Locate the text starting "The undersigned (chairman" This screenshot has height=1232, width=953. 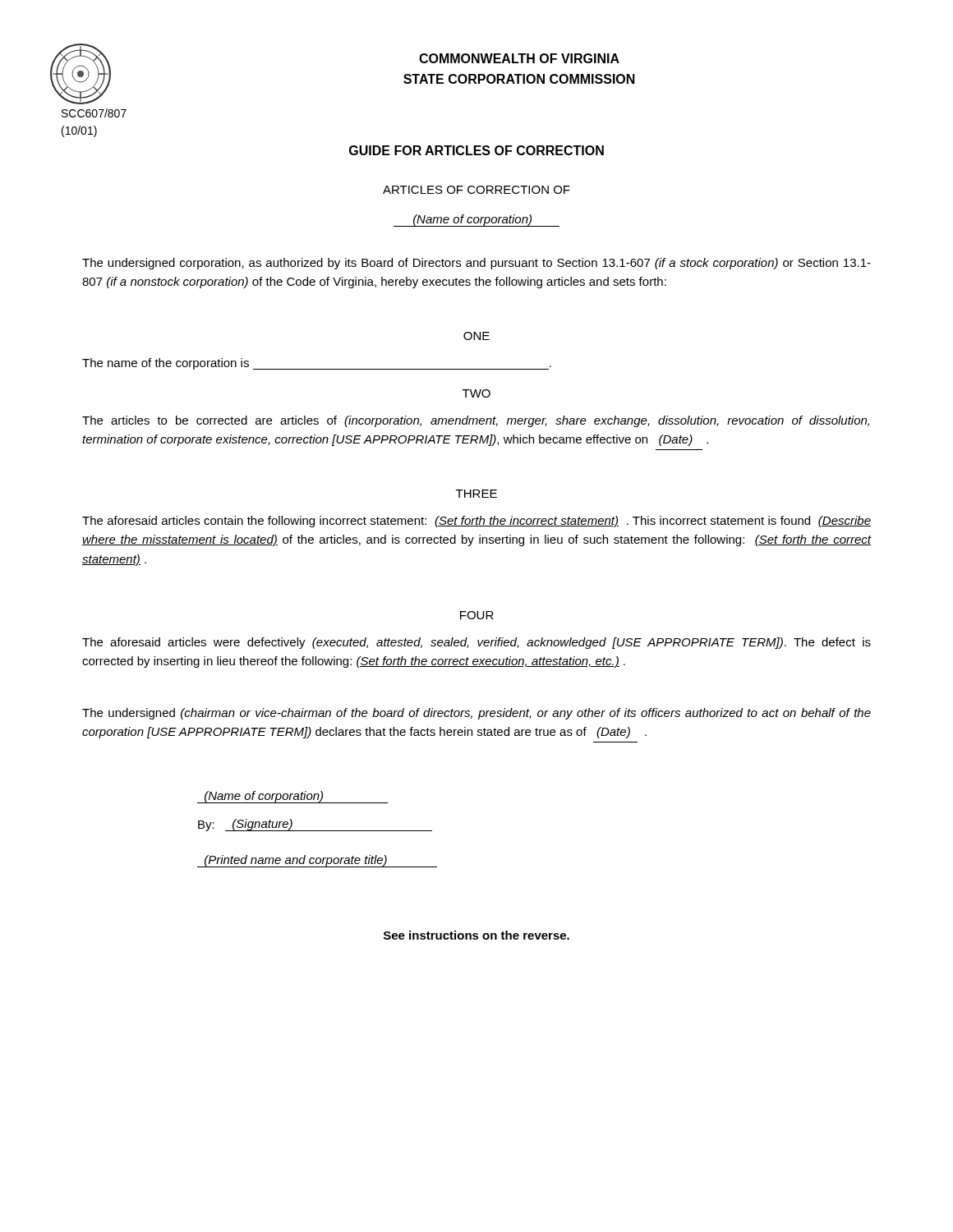tap(476, 724)
